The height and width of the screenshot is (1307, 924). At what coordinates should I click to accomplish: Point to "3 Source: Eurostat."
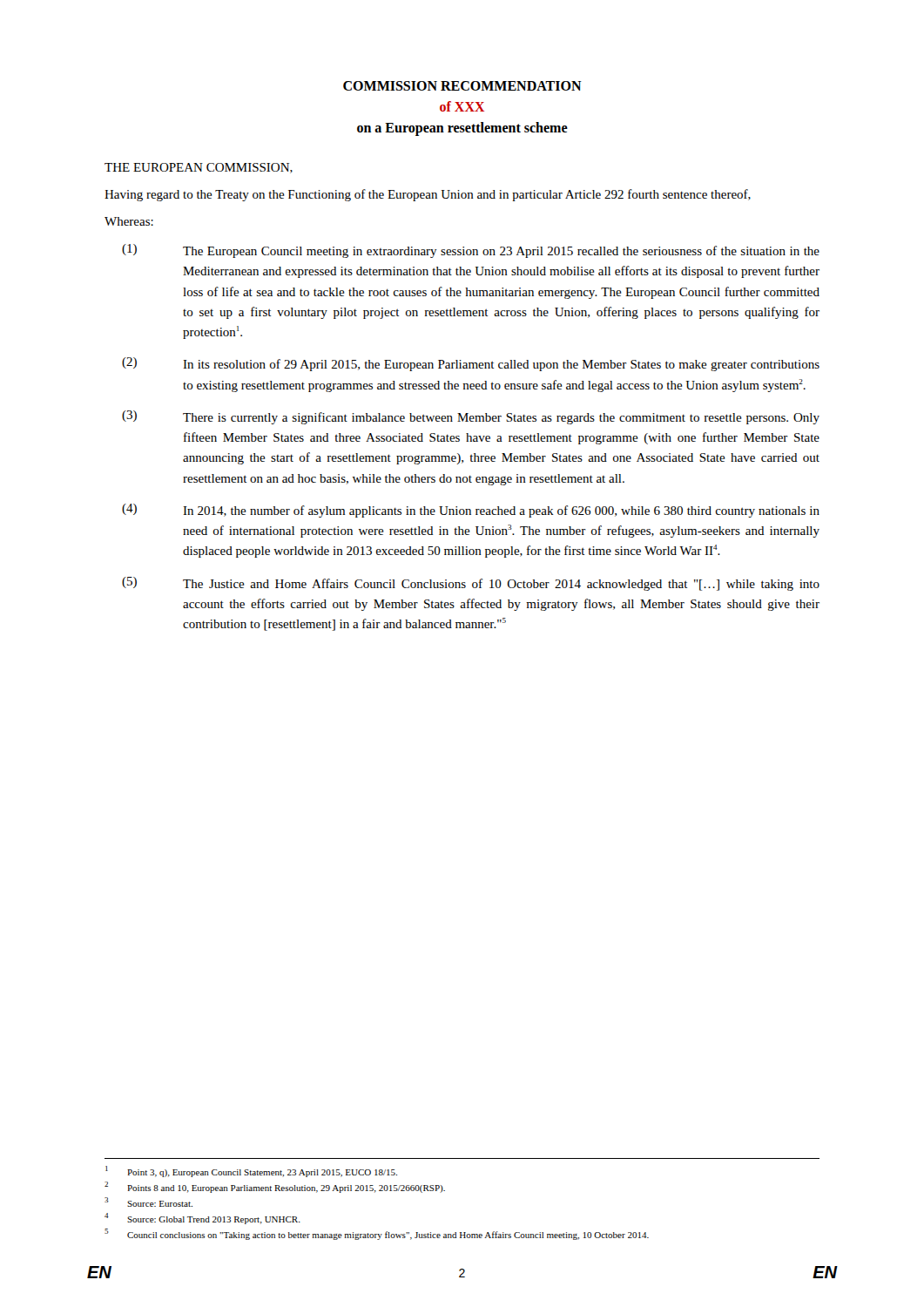[x=148, y=1202]
